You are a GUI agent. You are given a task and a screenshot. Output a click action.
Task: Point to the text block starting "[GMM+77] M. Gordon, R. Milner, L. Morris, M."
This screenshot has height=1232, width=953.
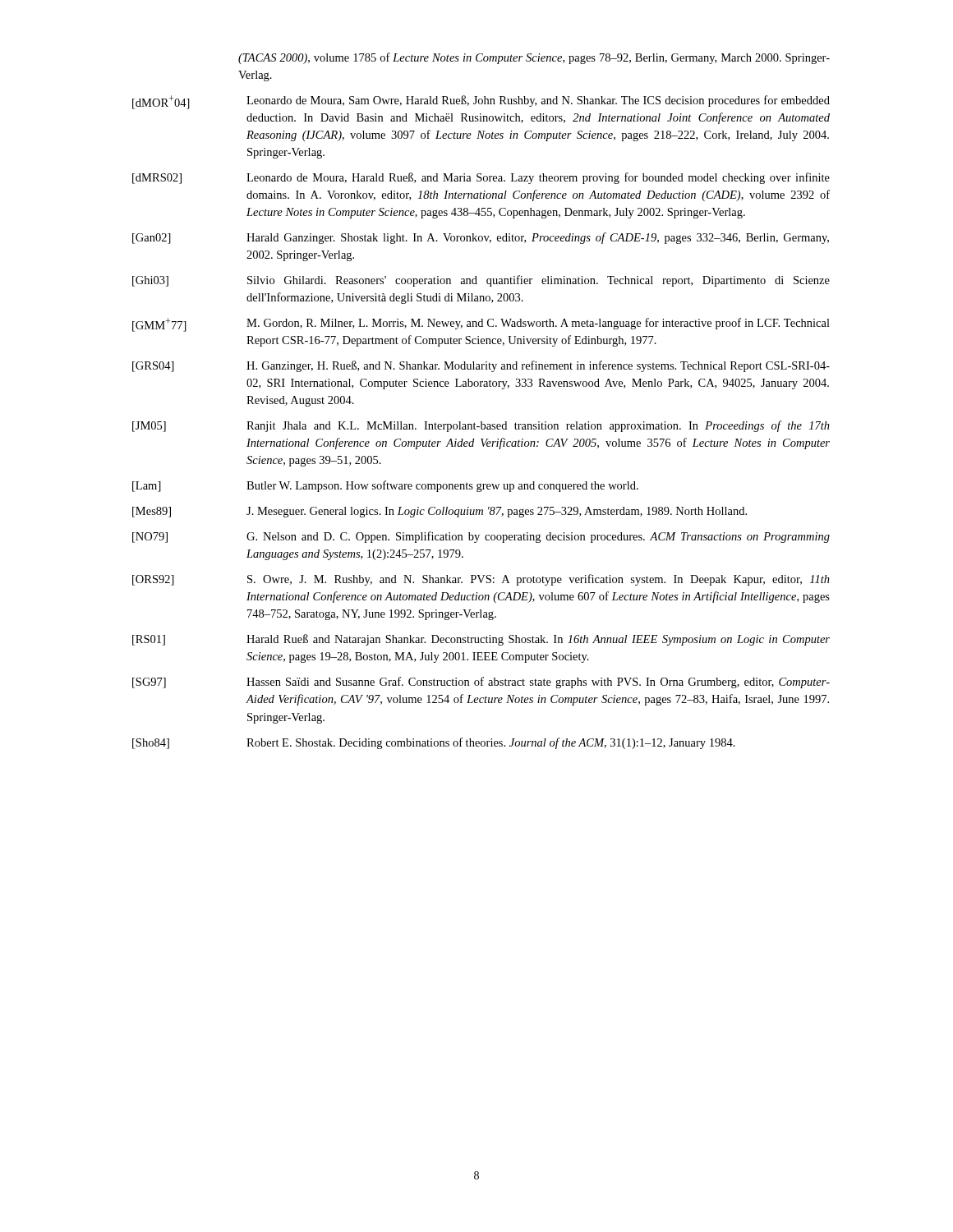(x=481, y=332)
